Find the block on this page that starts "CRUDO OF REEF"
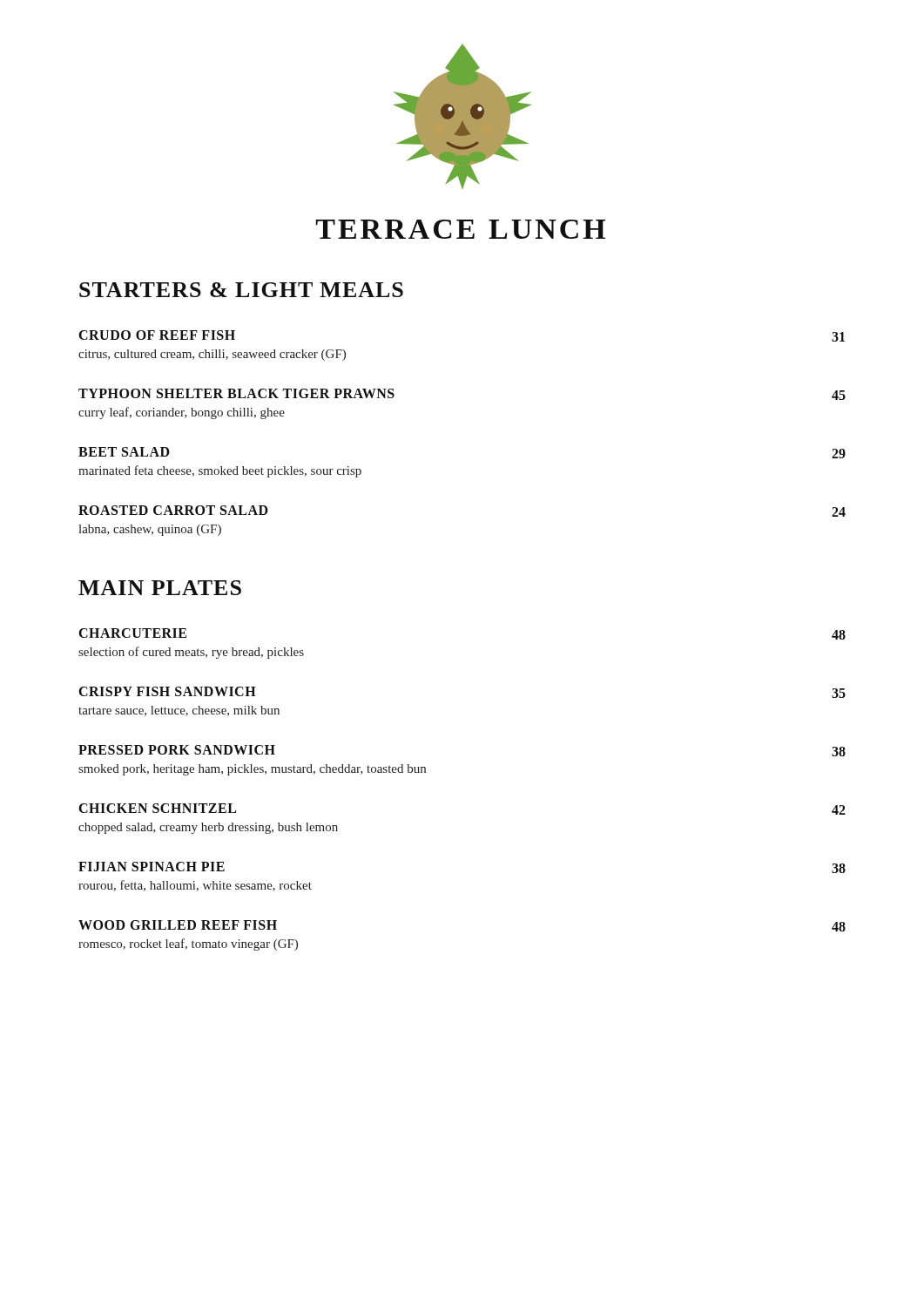The width and height of the screenshot is (924, 1307). 151,335
